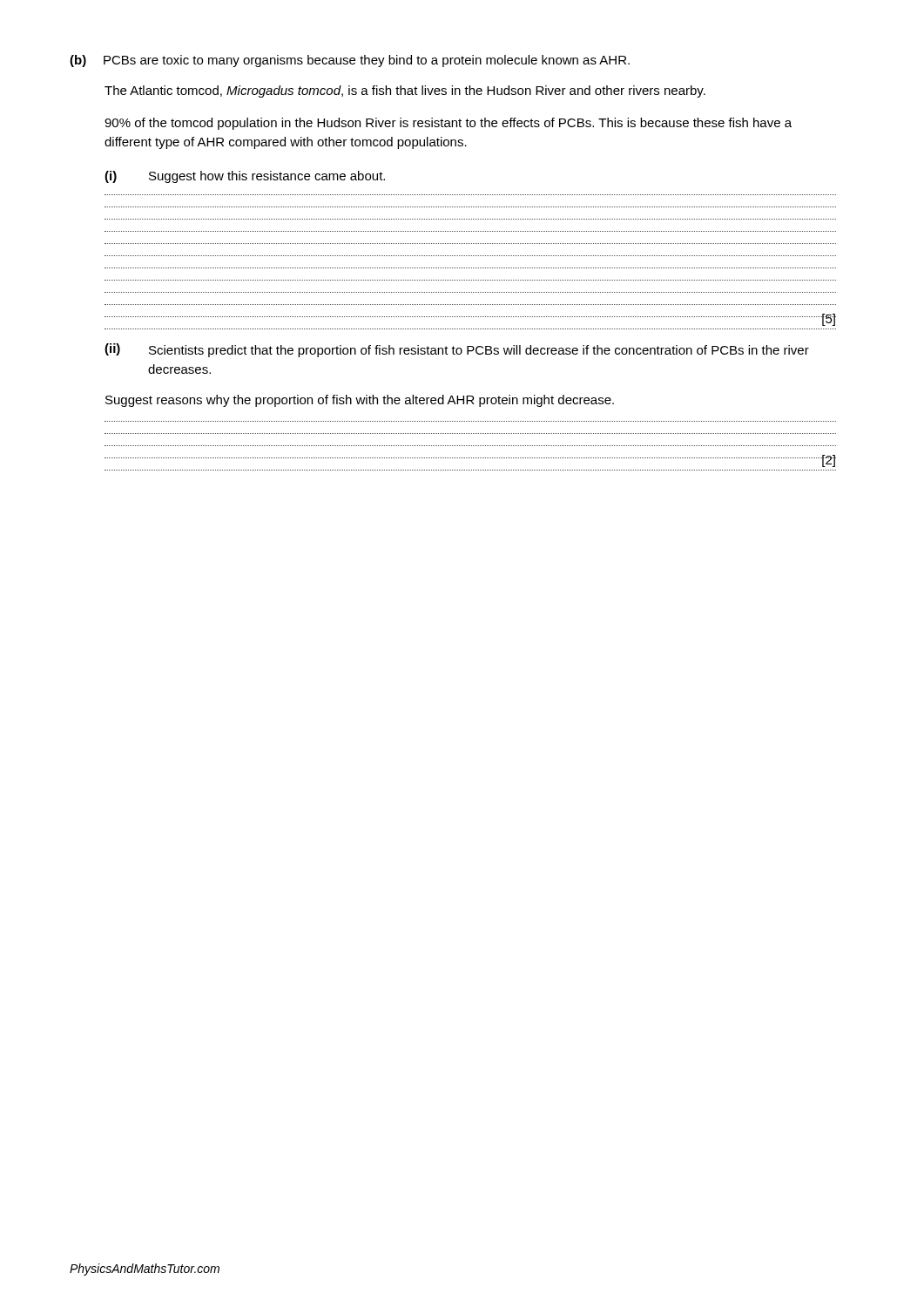This screenshot has width=924, height=1307.
Task: Find the text block containing "The Atlantic tomcod, Microgadus tomcod,"
Action: [405, 90]
